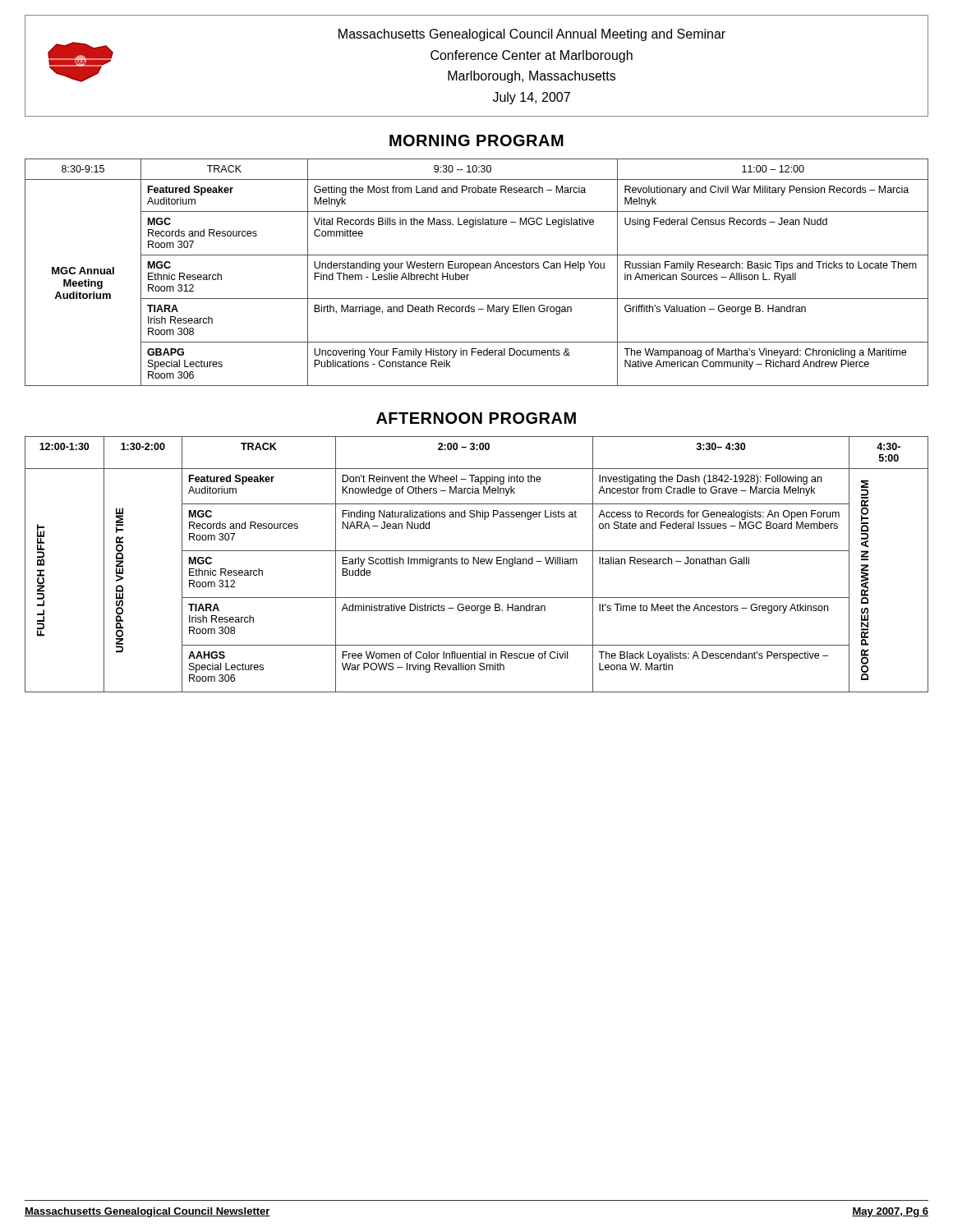Click on the table containing "MGC Ethnic Research"
The image size is (953, 1232).
click(476, 273)
